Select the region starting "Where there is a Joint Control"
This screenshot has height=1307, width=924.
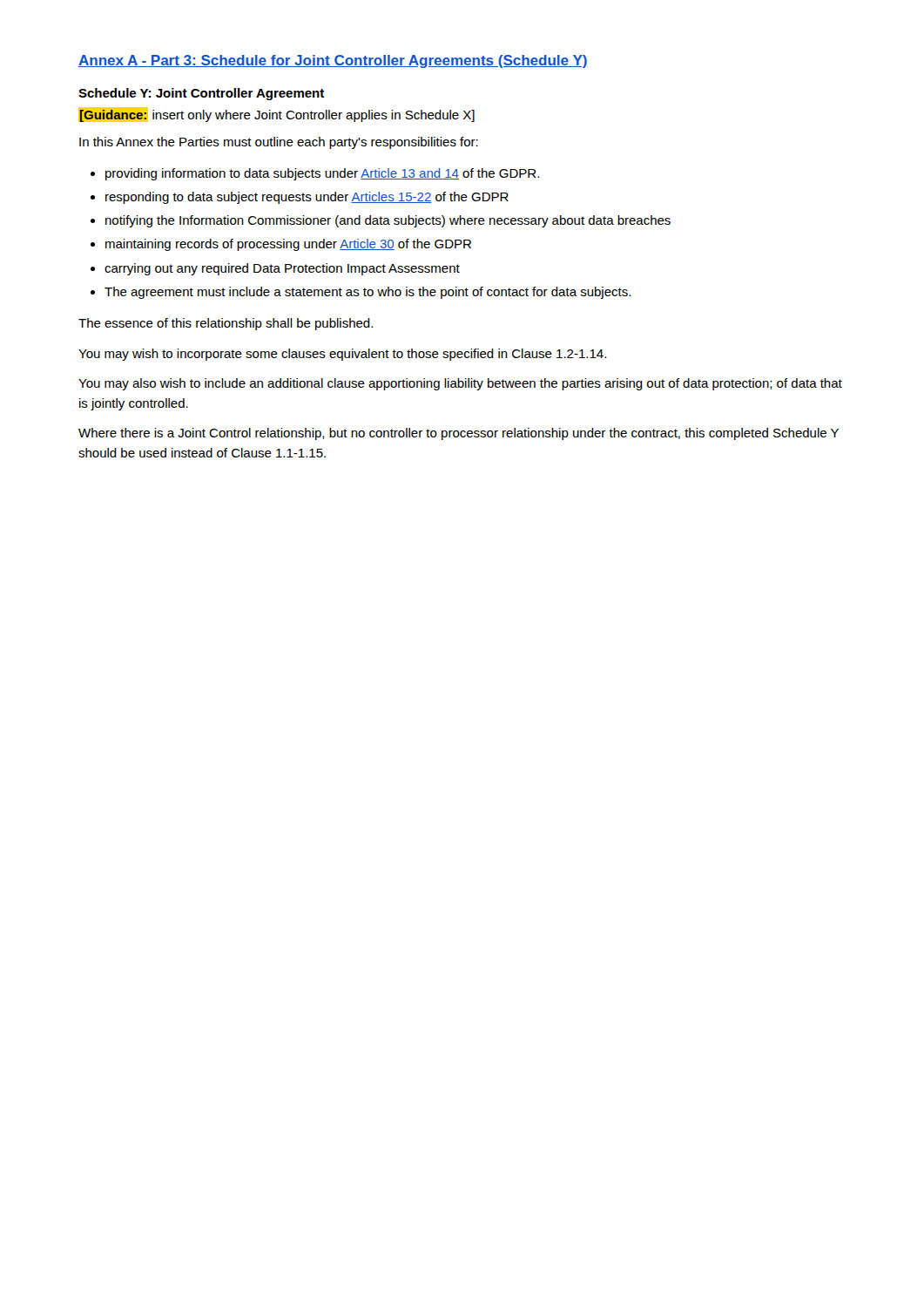pos(459,442)
